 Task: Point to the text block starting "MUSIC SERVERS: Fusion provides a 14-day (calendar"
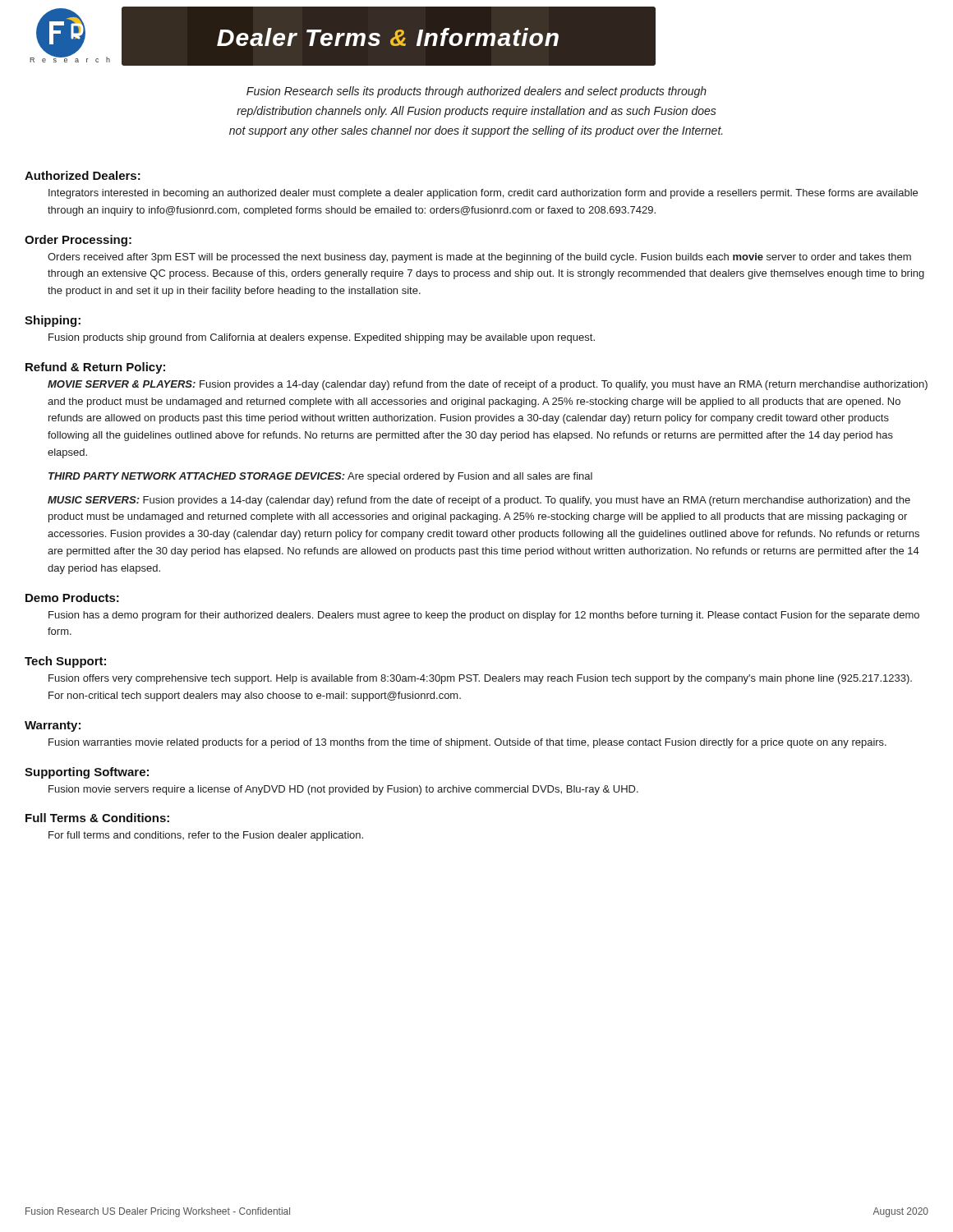pos(484,534)
